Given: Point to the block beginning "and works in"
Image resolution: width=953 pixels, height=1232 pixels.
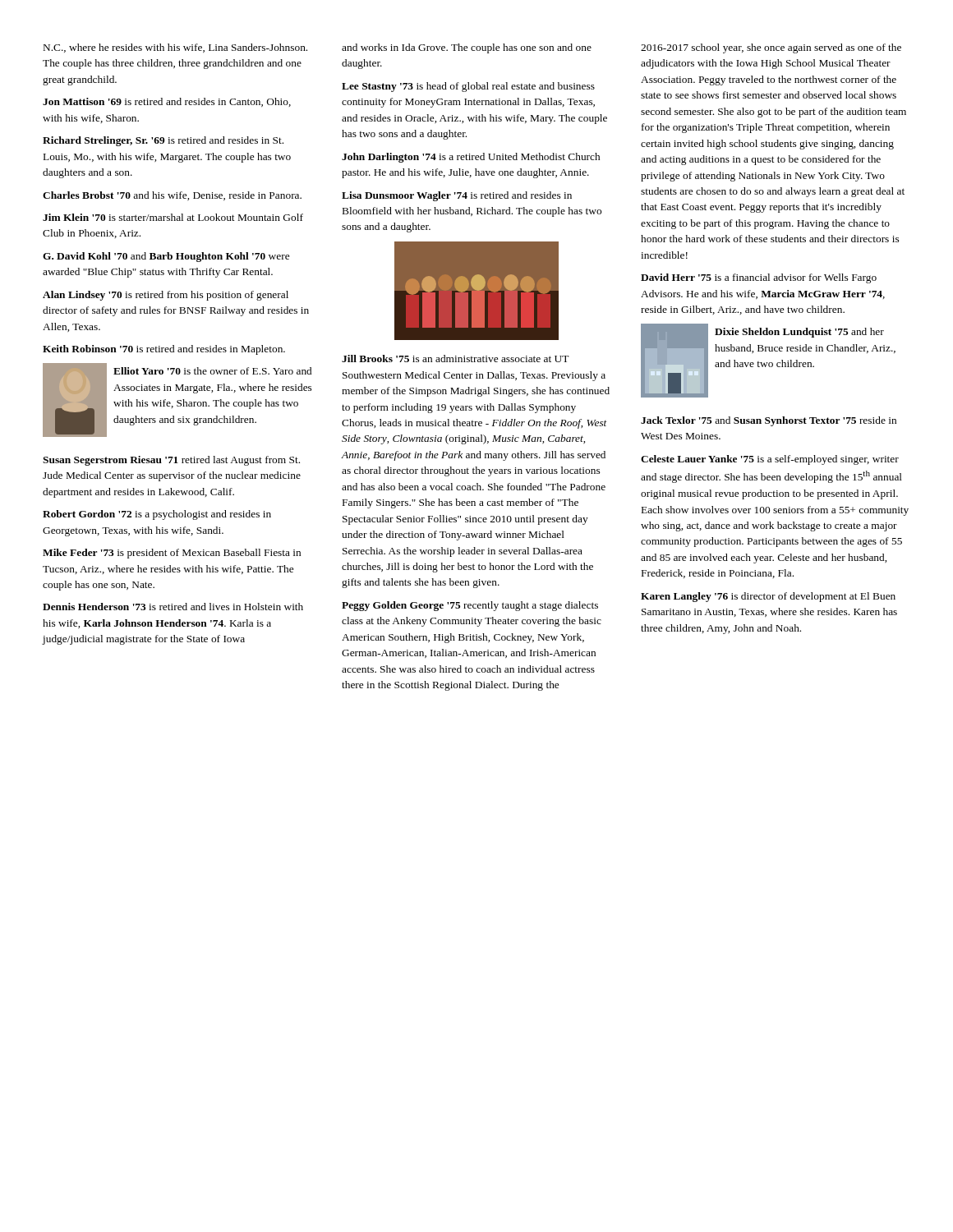Looking at the screenshot, I should pyautogui.click(x=467, y=55).
